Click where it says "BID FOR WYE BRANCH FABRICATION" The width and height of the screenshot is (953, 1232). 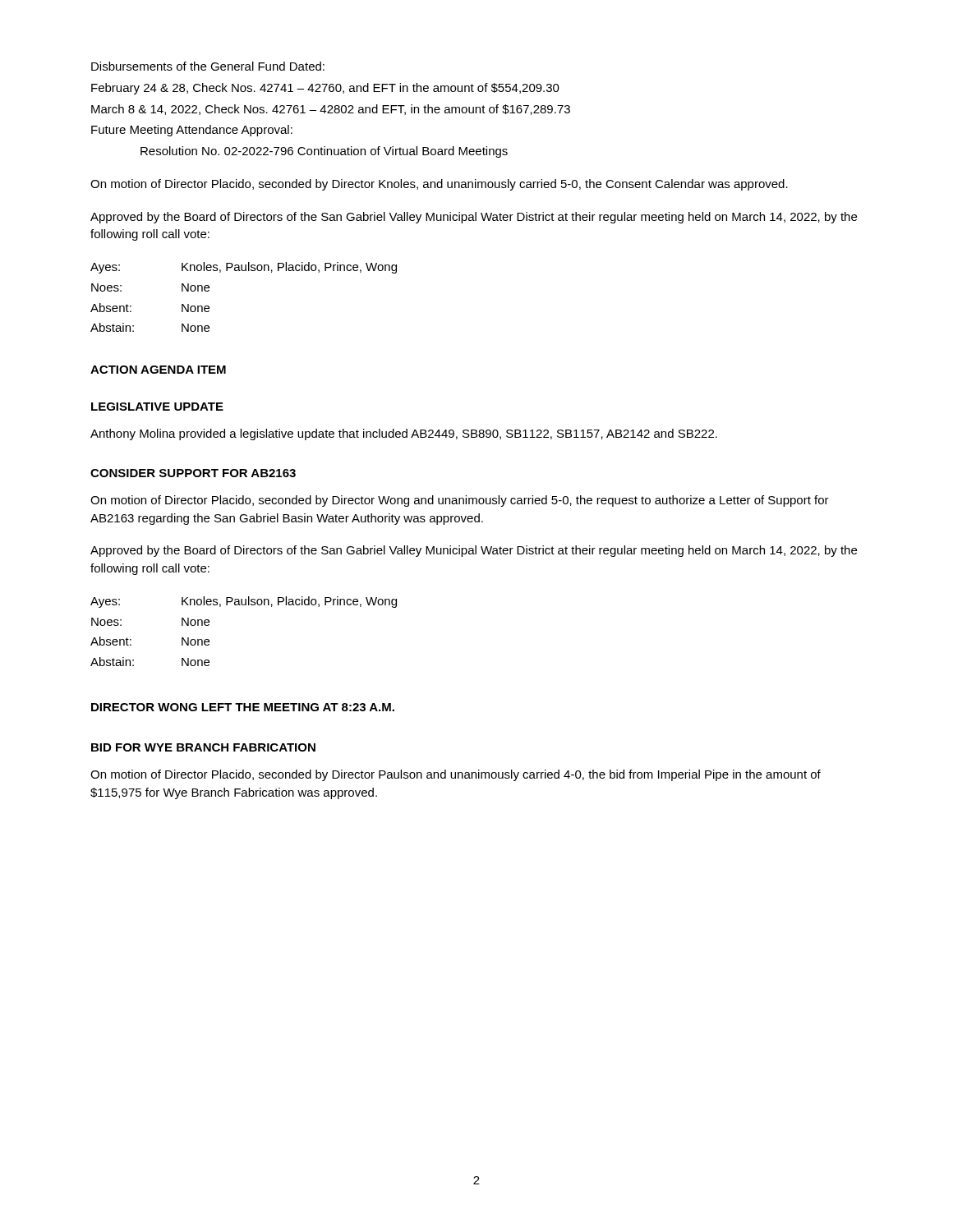(x=203, y=747)
